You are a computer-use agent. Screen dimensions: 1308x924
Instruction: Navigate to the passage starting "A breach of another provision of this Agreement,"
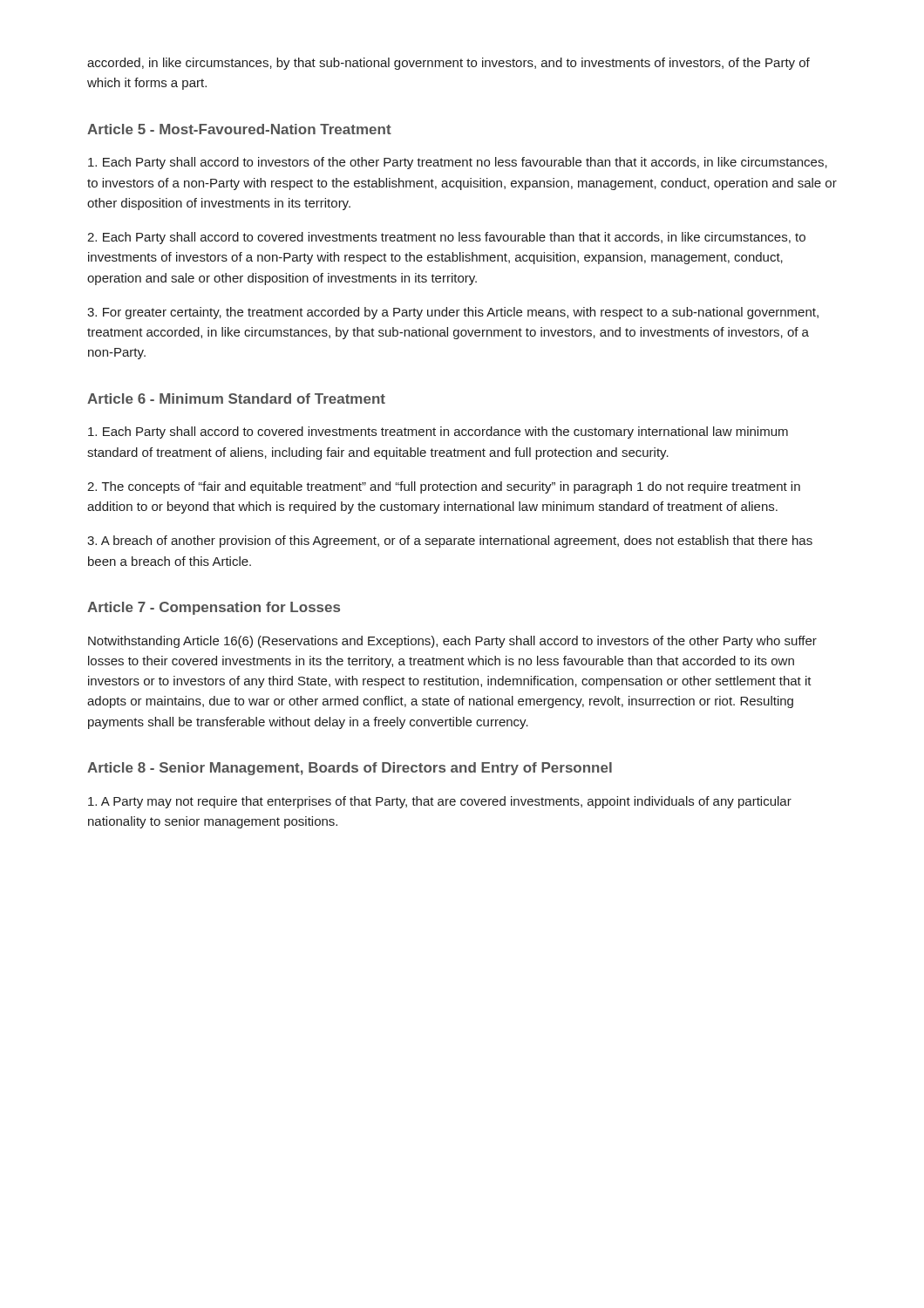(x=450, y=551)
